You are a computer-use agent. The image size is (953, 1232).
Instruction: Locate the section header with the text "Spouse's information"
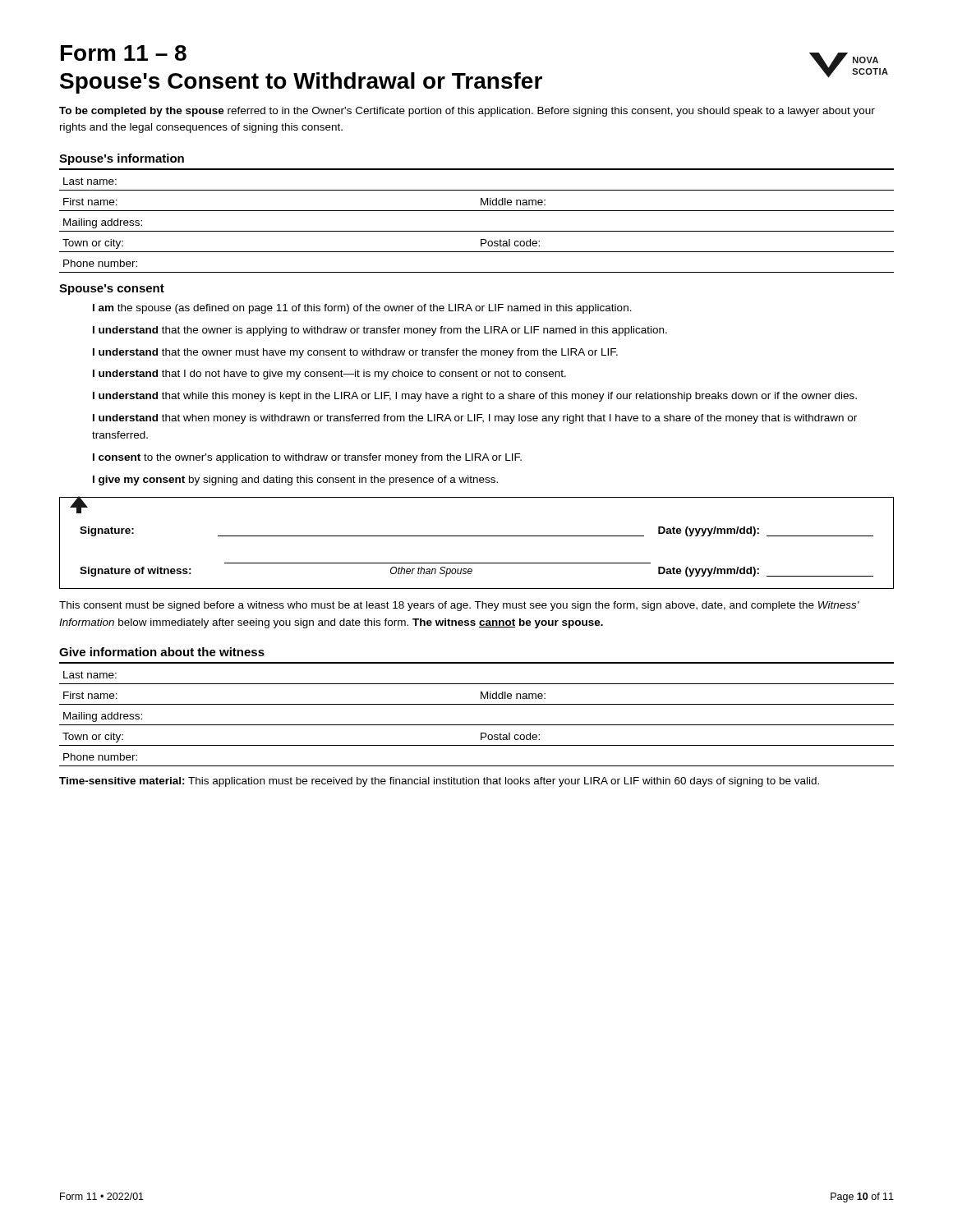[x=122, y=158]
